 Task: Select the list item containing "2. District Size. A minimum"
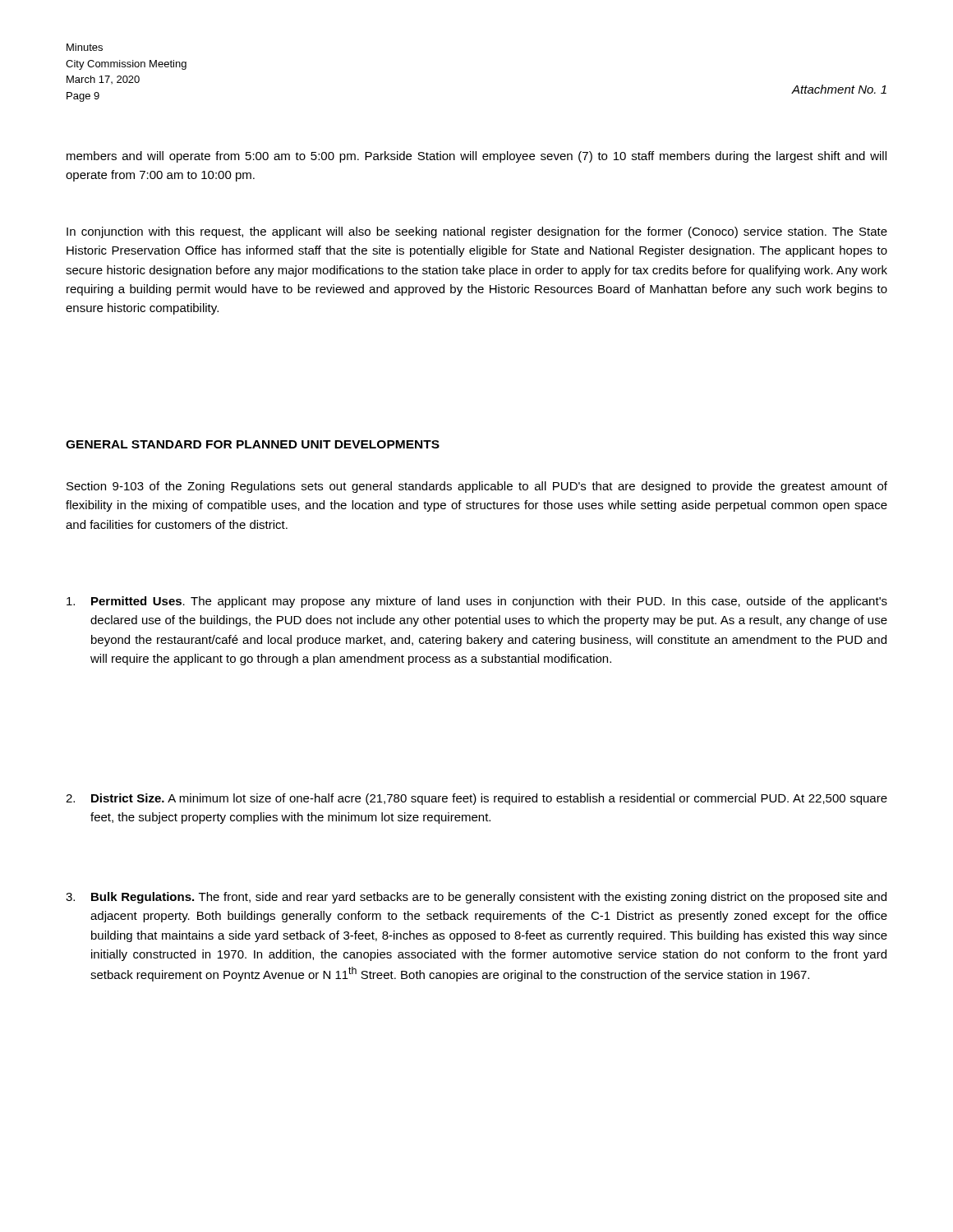476,808
